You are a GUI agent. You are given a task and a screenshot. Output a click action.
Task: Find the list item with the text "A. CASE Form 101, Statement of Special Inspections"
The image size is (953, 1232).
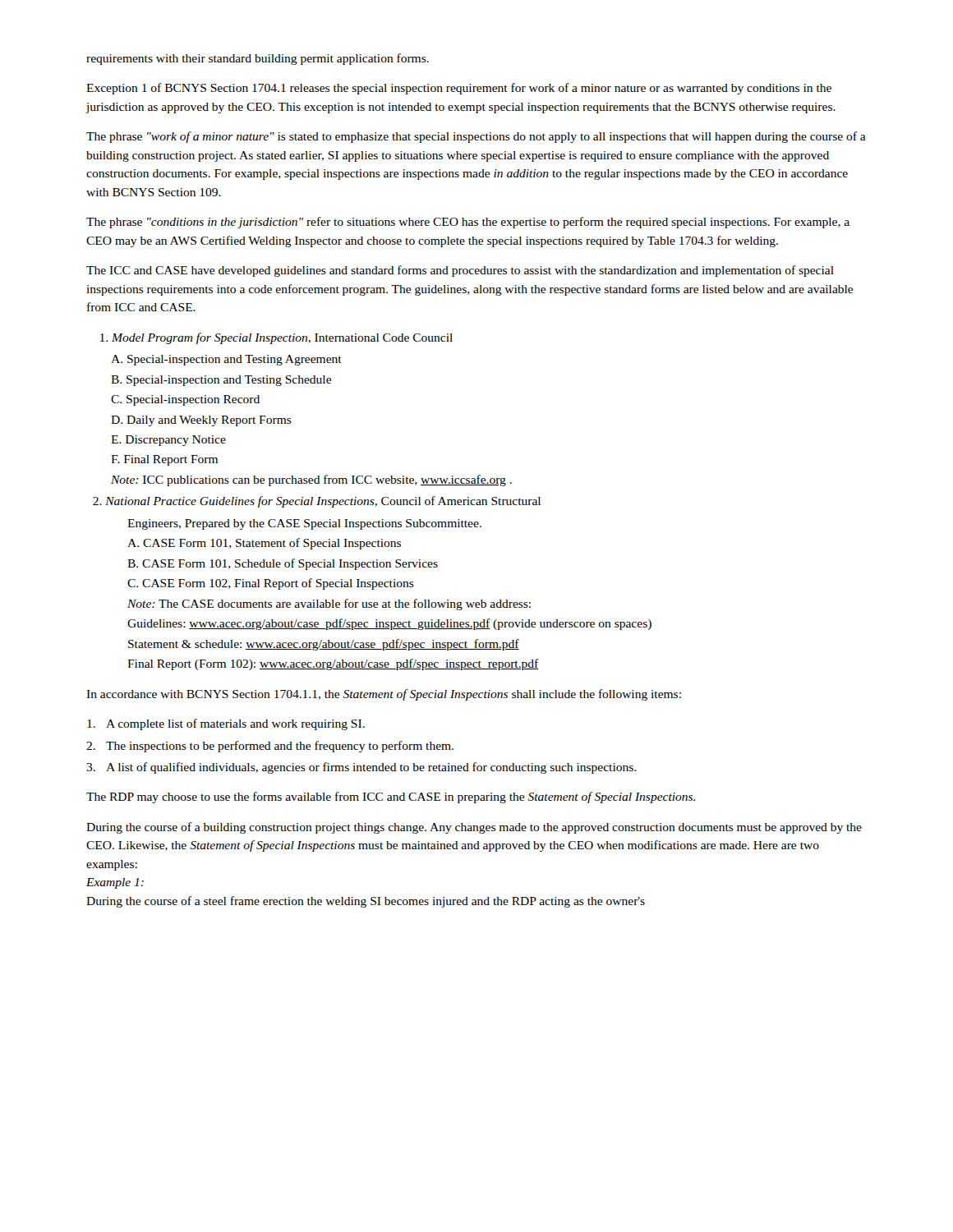point(264,543)
